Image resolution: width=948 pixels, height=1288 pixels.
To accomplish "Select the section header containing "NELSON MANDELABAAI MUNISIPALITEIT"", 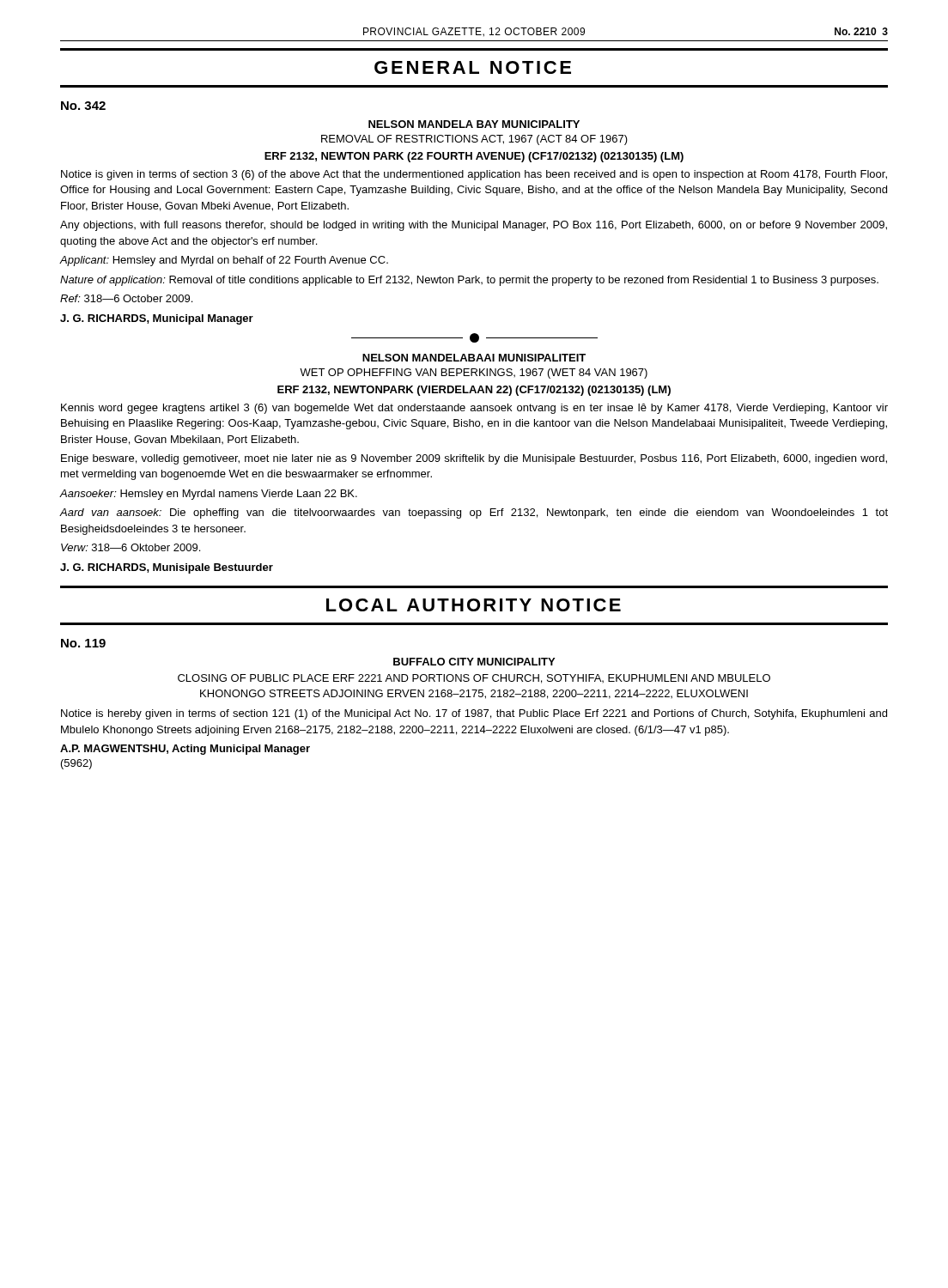I will point(474,357).
